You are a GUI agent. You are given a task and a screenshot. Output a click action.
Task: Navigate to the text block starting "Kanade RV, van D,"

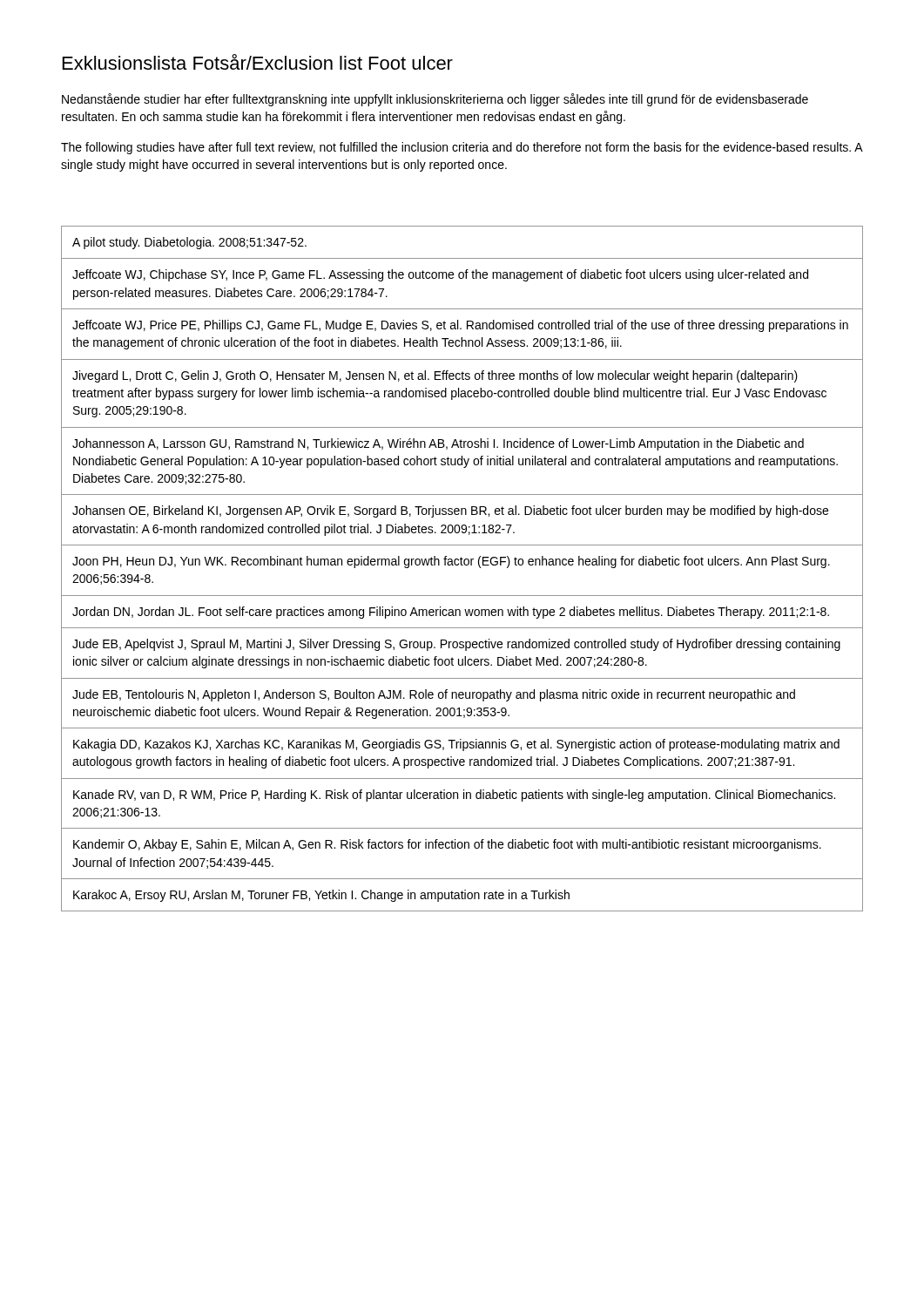(454, 803)
